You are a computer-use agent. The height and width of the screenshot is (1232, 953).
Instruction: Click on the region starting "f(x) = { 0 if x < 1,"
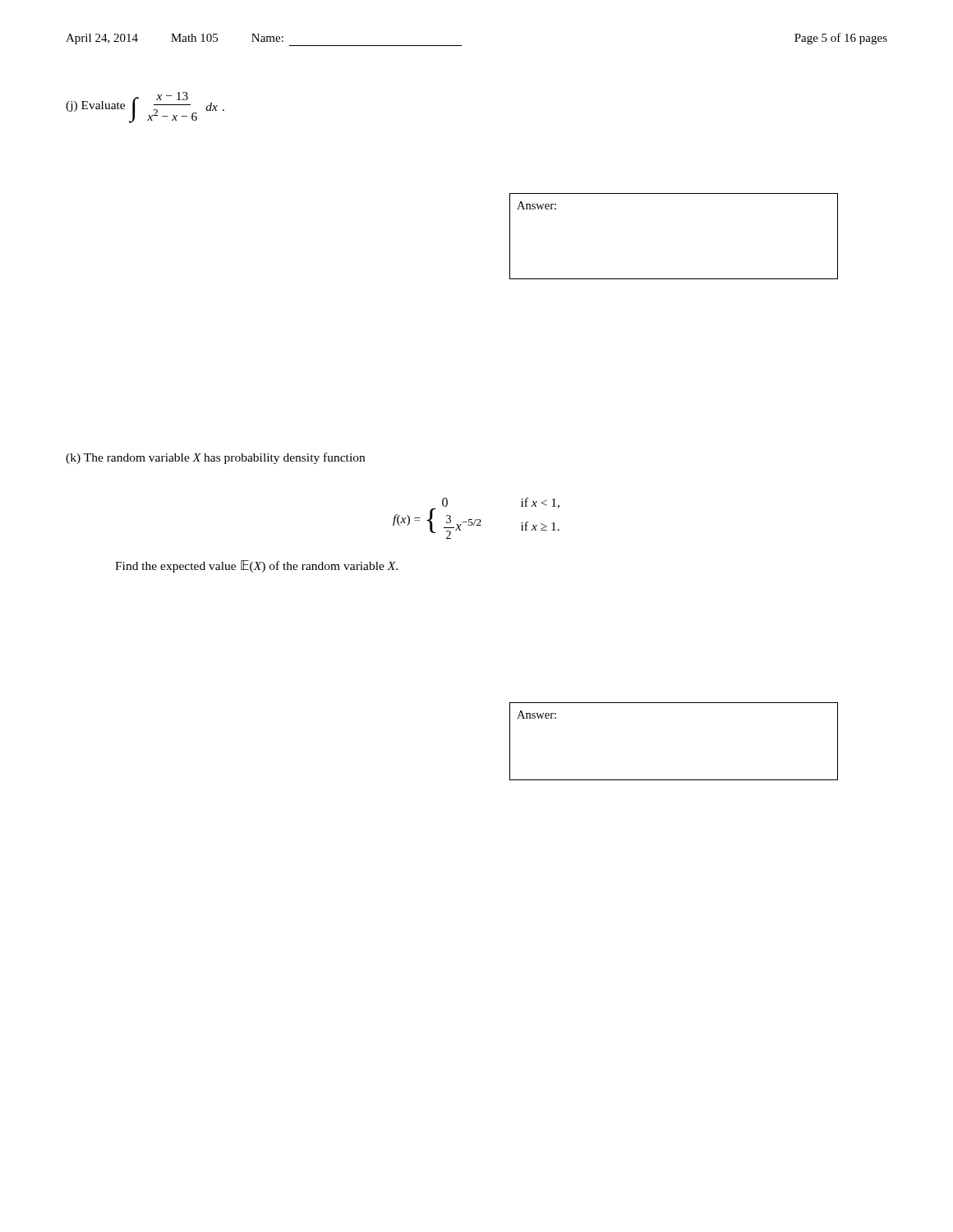click(476, 519)
